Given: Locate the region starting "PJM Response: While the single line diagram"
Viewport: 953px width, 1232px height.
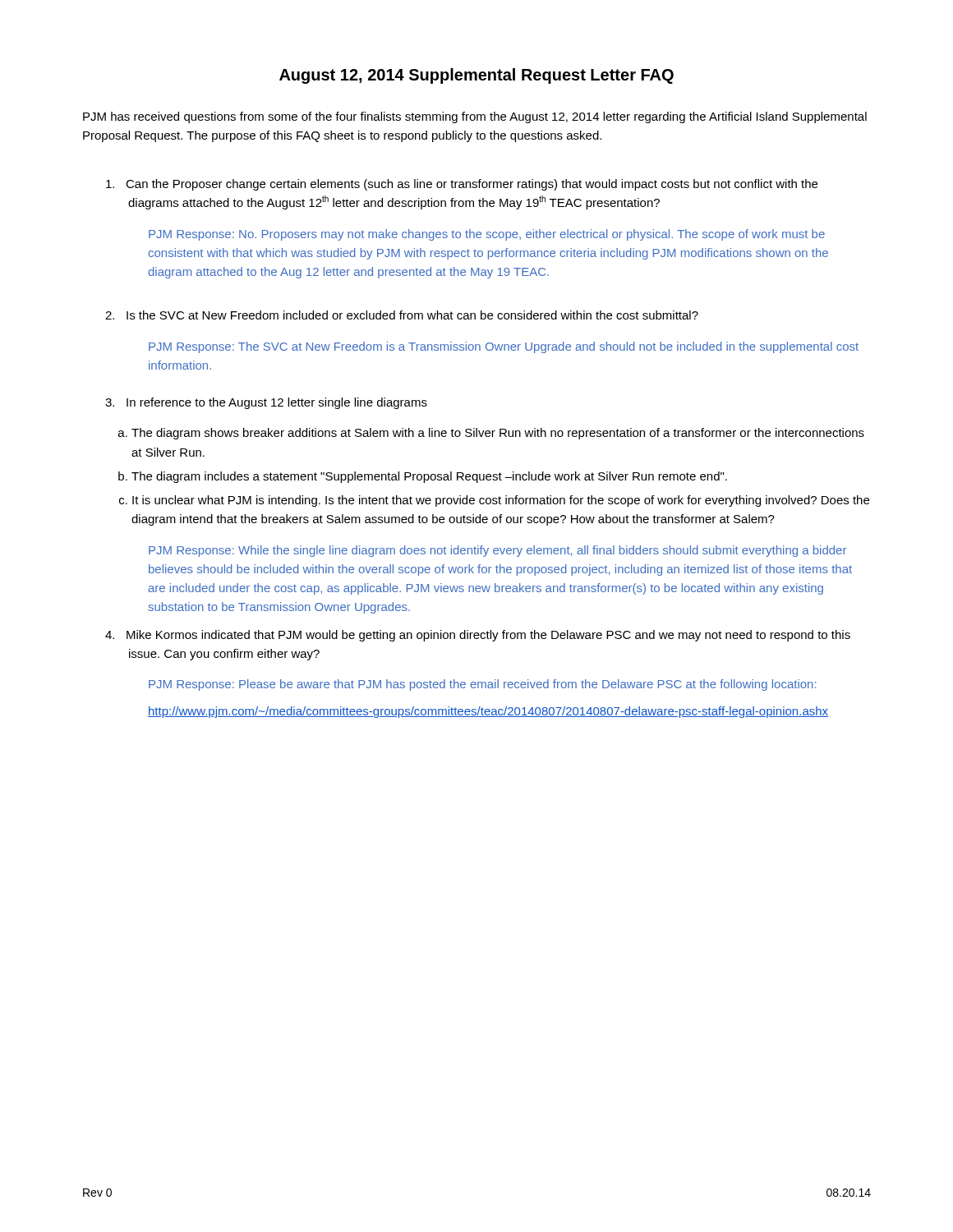Looking at the screenshot, I should 500,578.
